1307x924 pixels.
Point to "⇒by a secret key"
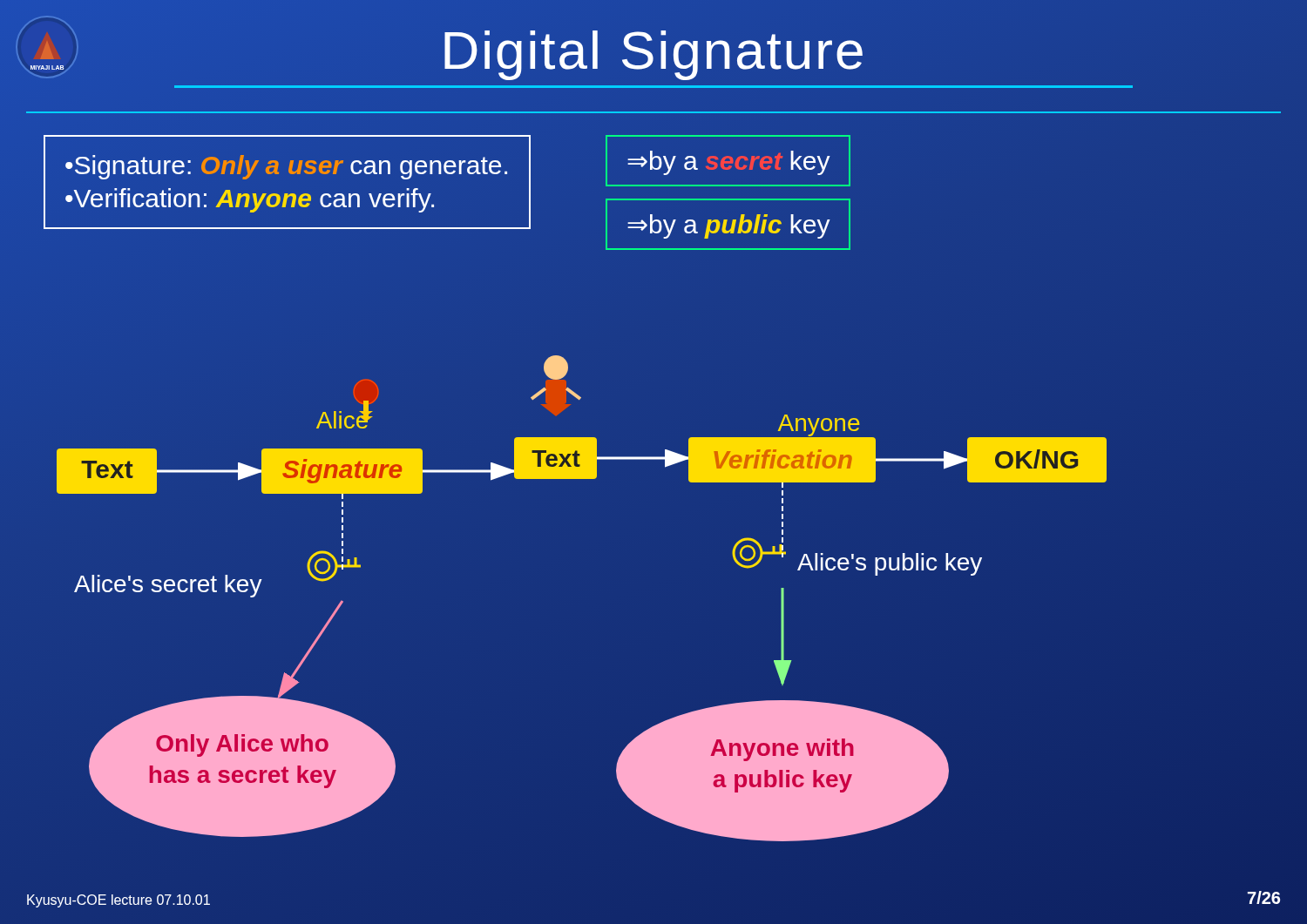[x=728, y=161]
